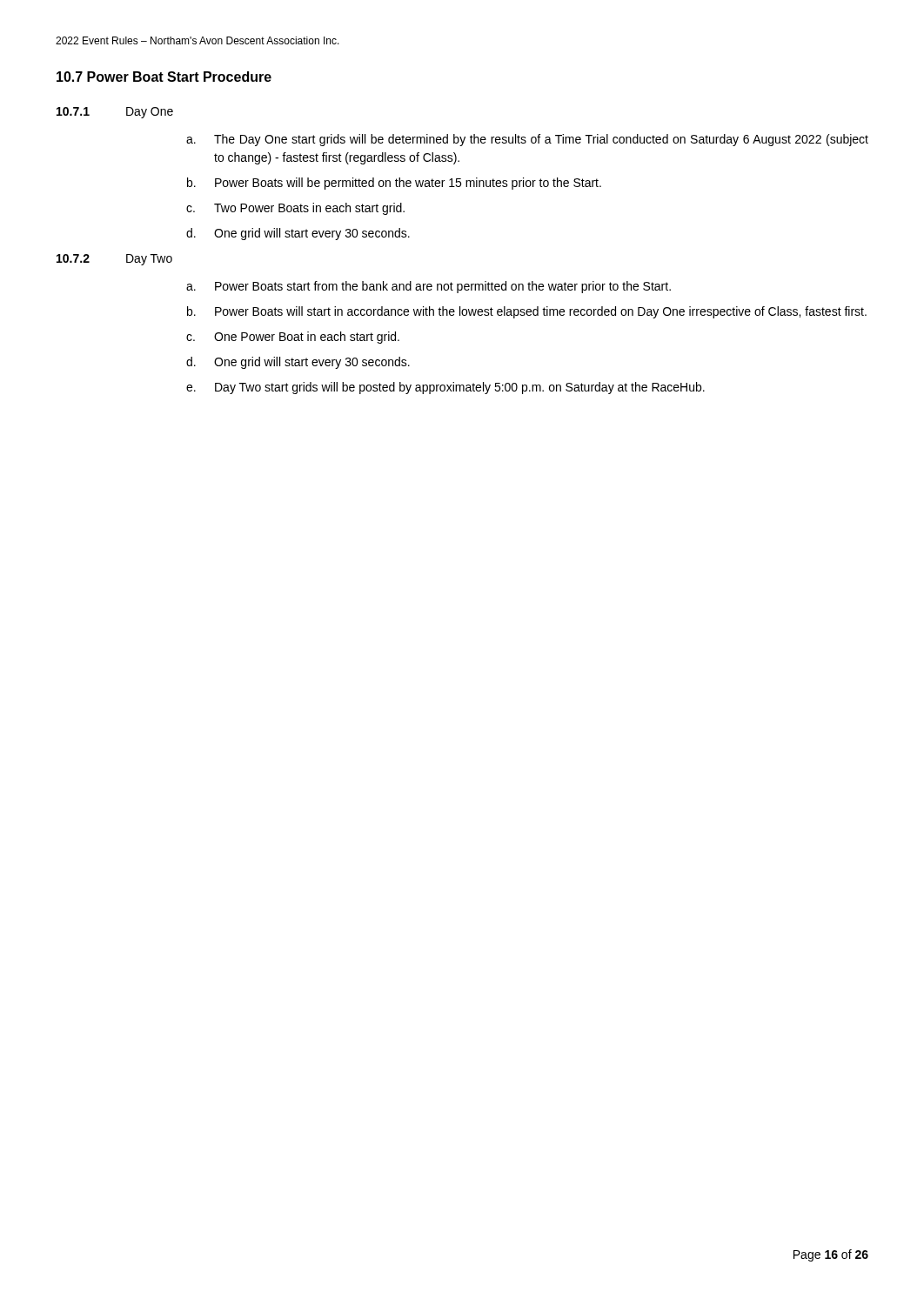924x1305 pixels.
Task: Locate the block of text that opens with "e. Day Two start grids will"
Action: click(x=527, y=388)
